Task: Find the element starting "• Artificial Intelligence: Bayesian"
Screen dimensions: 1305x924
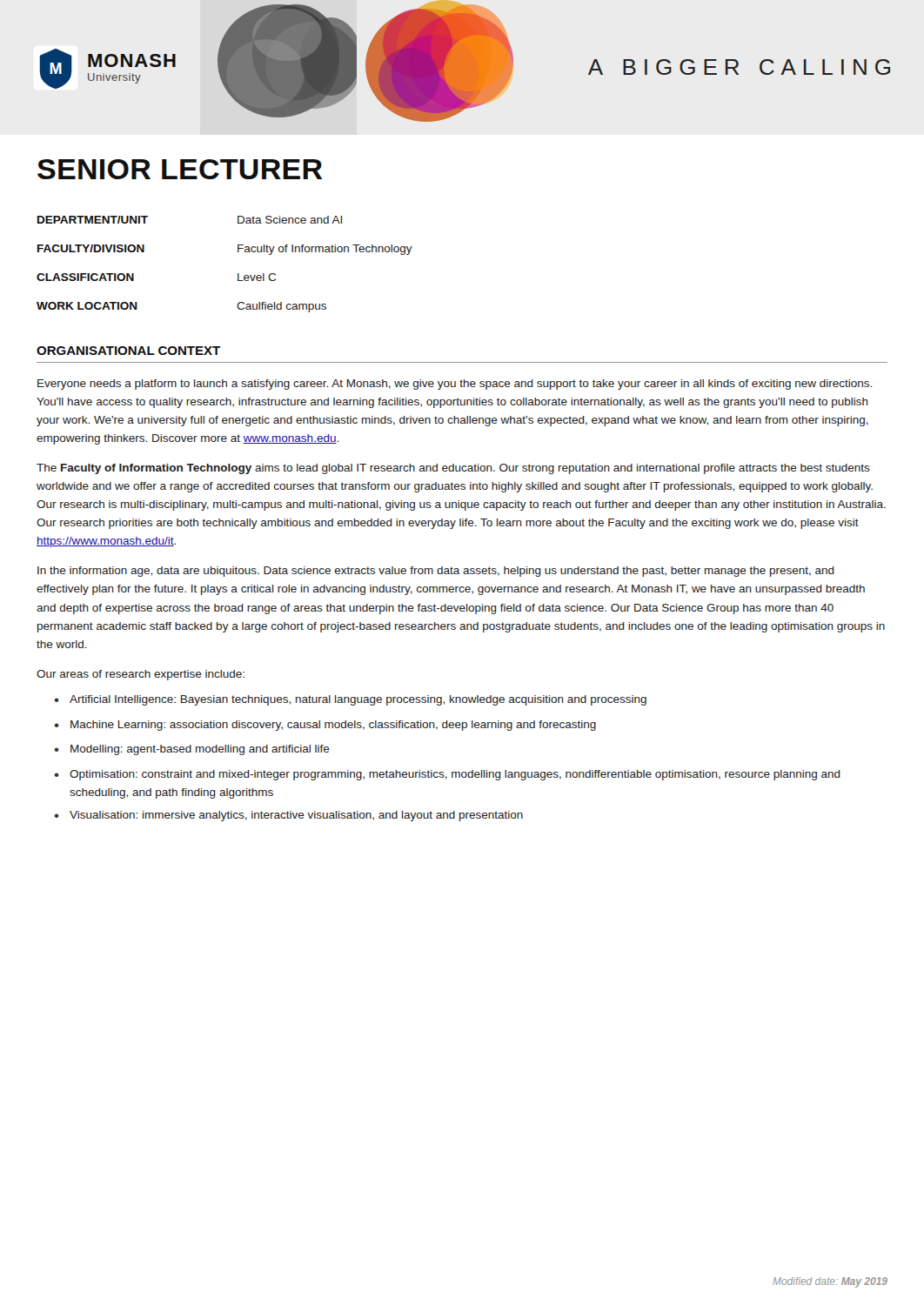Action: click(x=350, y=700)
